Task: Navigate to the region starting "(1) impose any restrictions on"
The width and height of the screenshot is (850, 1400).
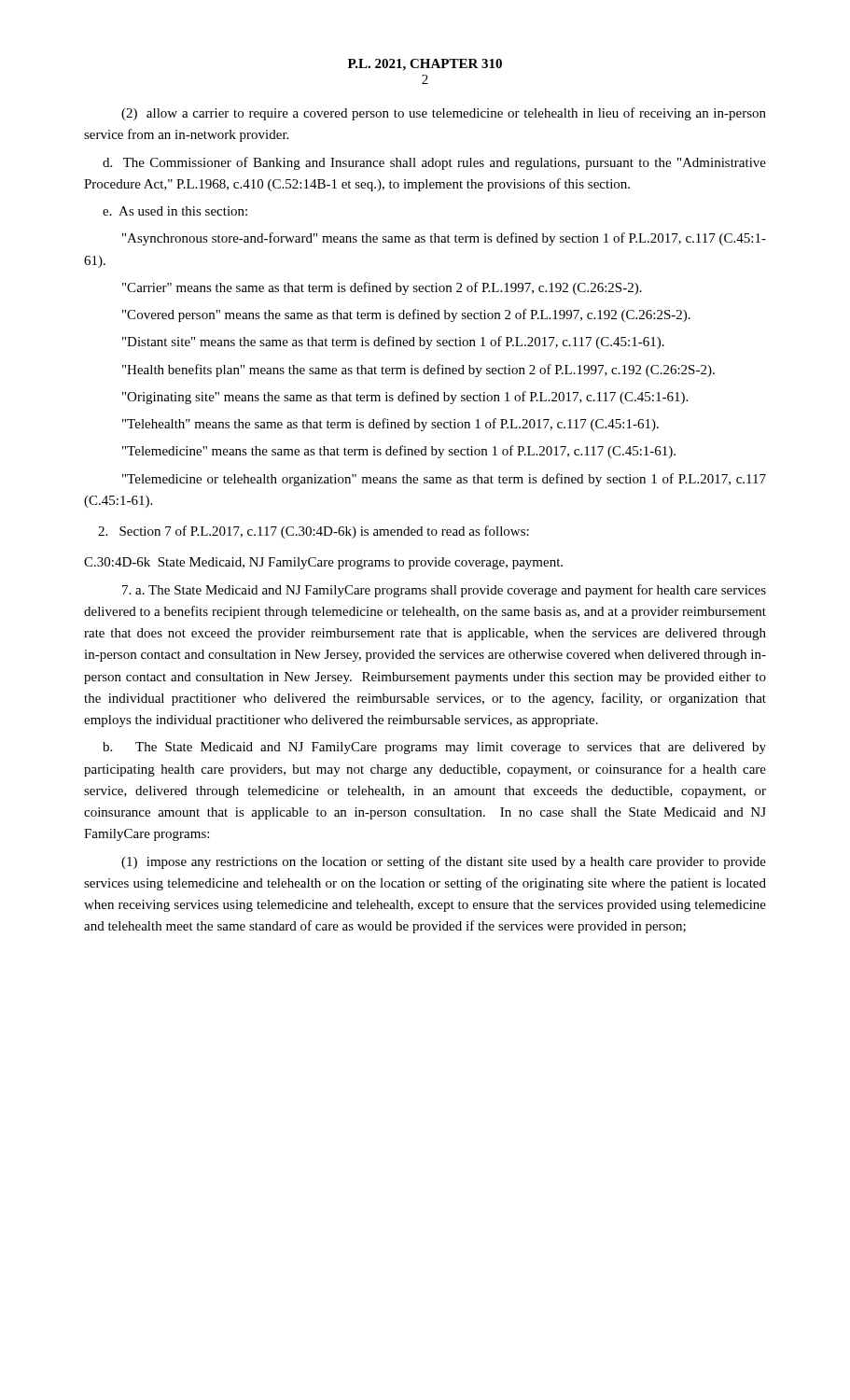Action: 425,894
